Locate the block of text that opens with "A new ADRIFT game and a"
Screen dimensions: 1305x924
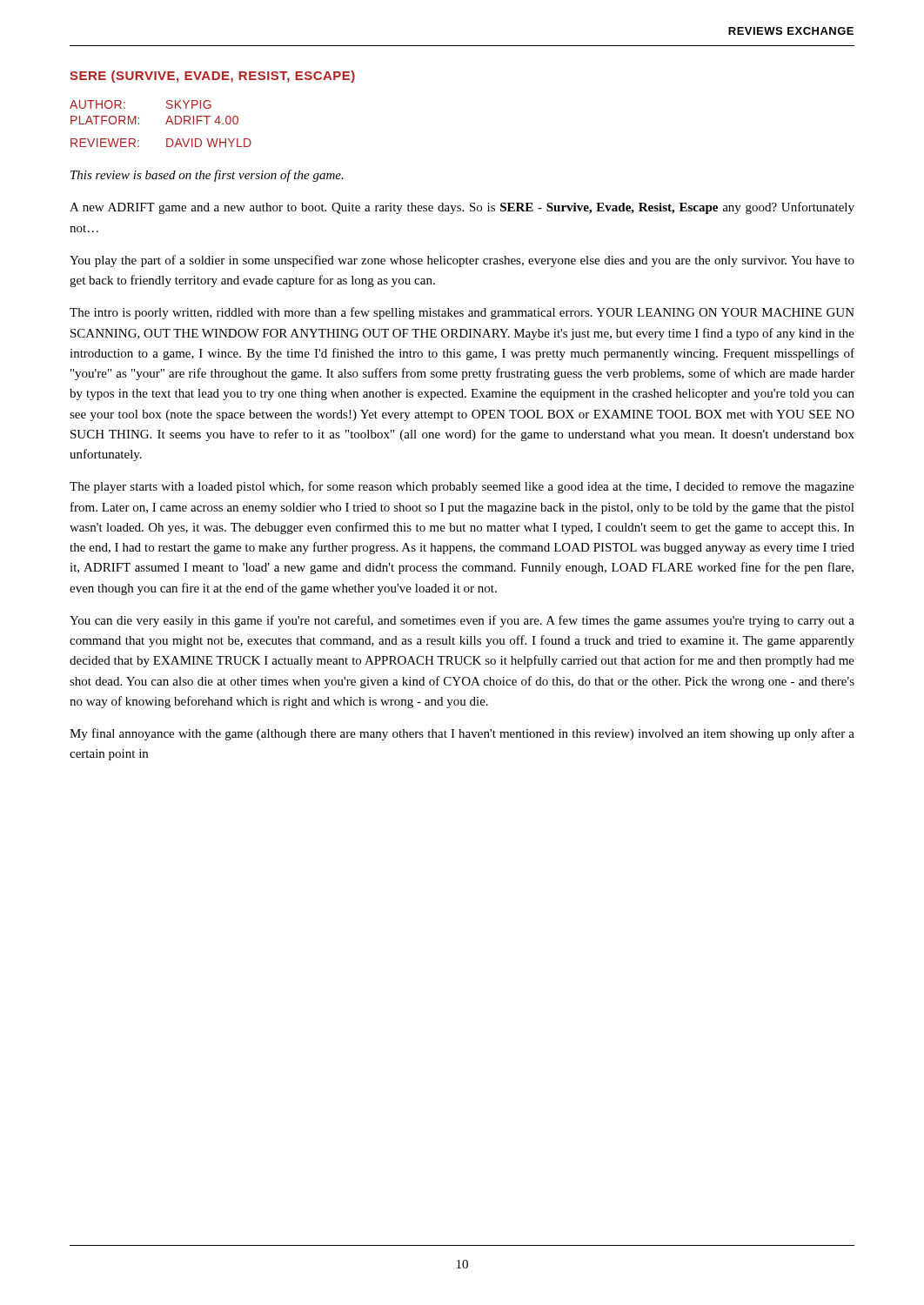[462, 217]
